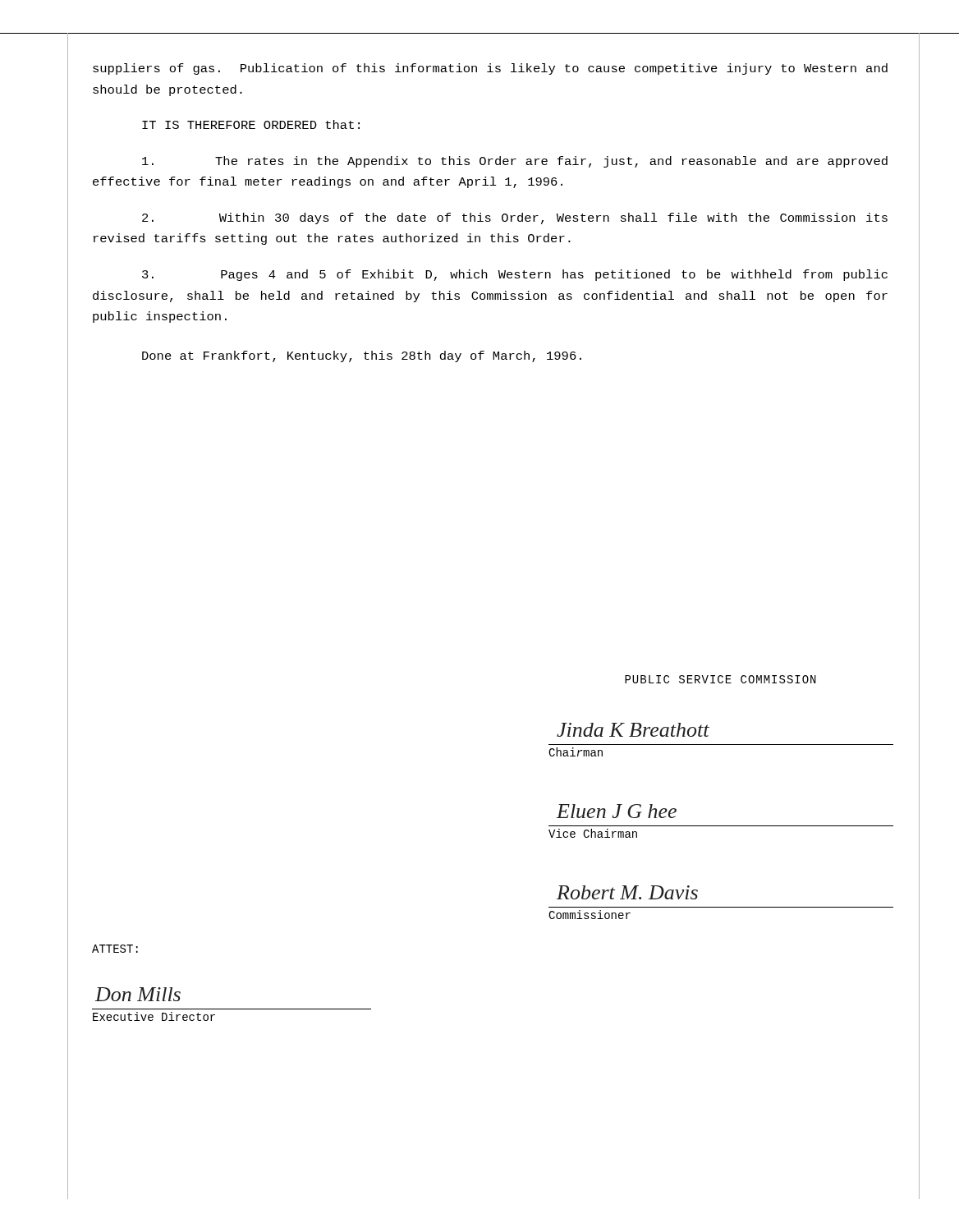Click where it says "Vice Chairman"
This screenshot has width=959, height=1232.
(593, 834)
